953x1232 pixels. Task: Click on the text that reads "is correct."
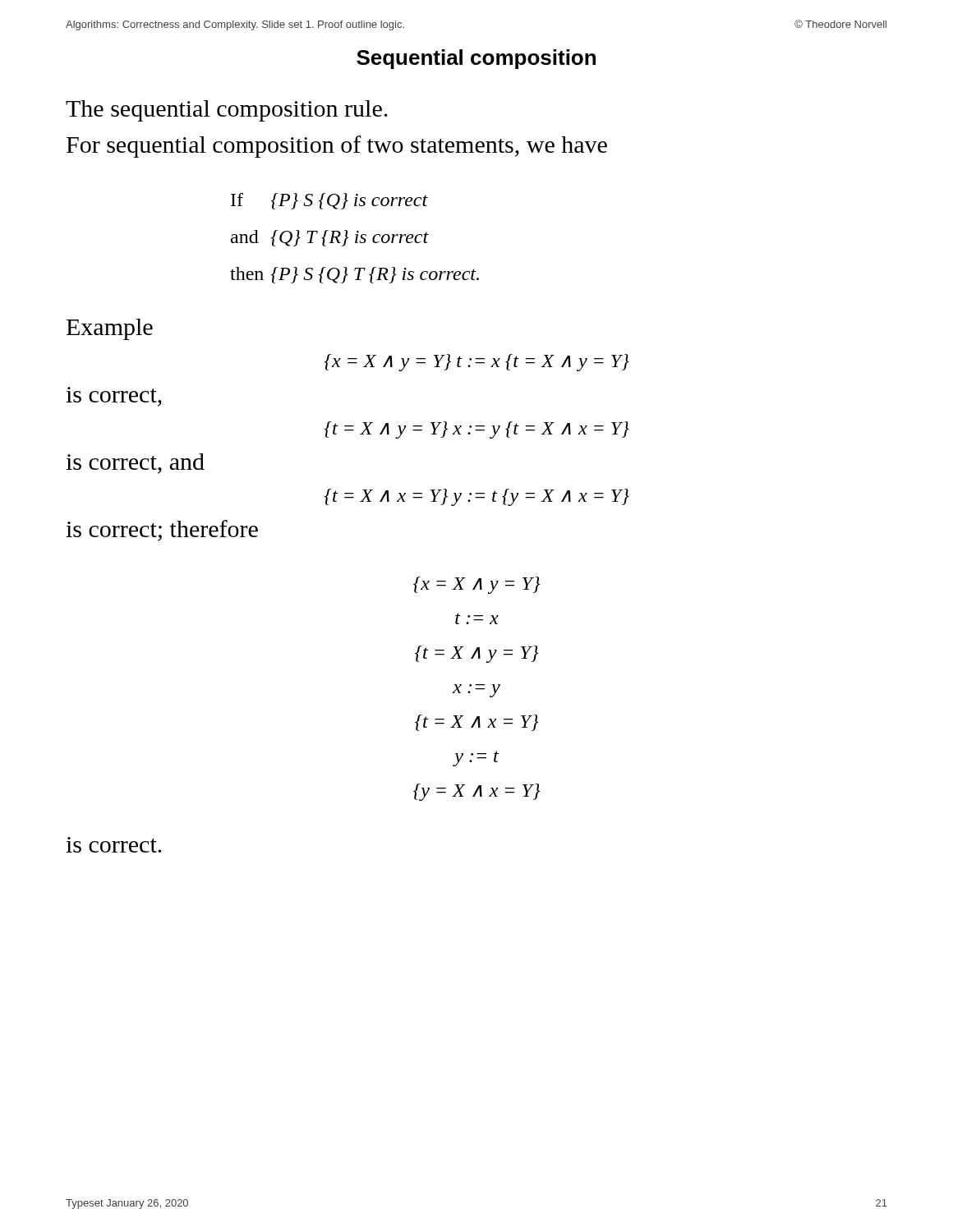[x=114, y=844]
